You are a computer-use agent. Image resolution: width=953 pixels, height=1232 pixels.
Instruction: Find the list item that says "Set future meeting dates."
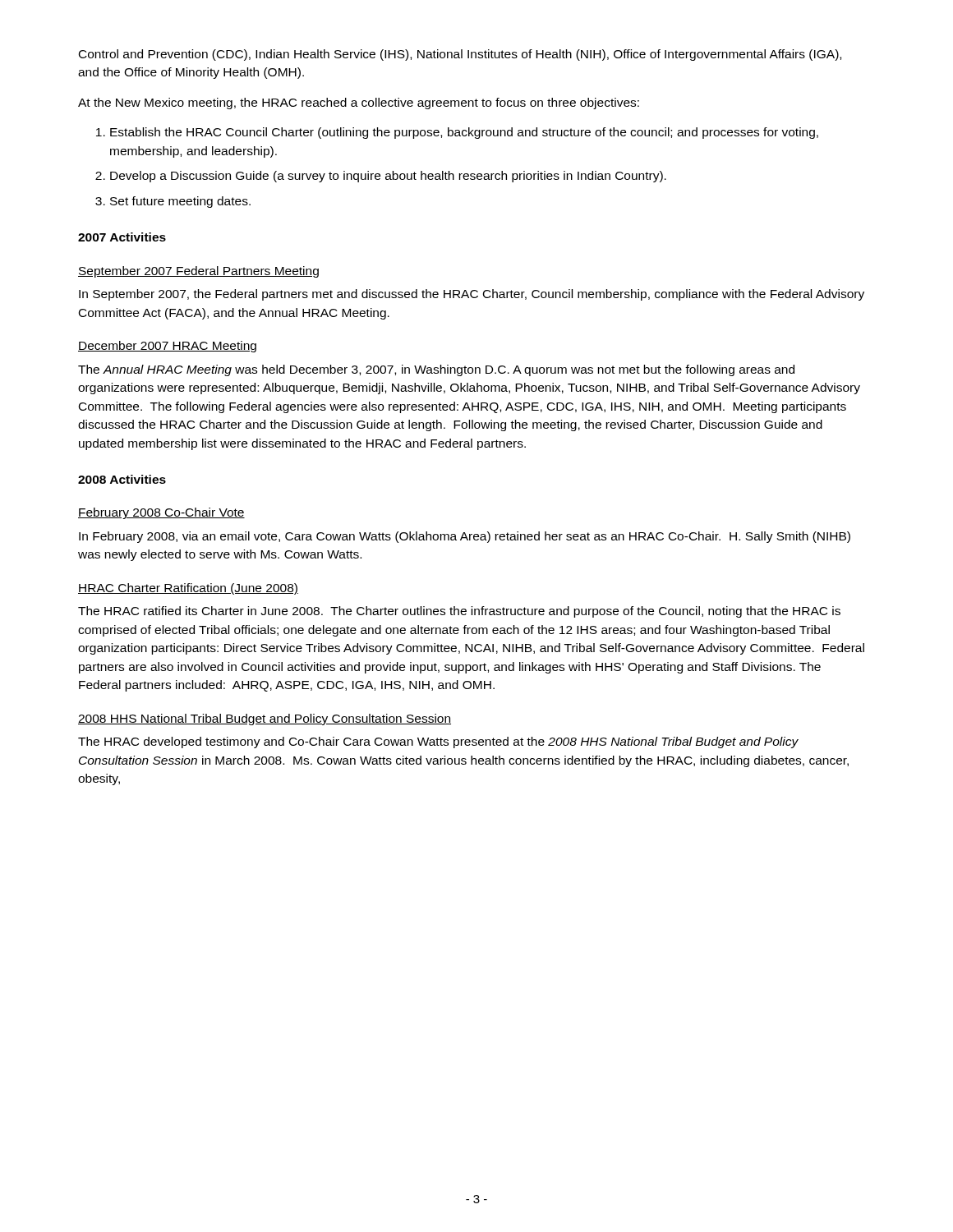[x=180, y=201]
